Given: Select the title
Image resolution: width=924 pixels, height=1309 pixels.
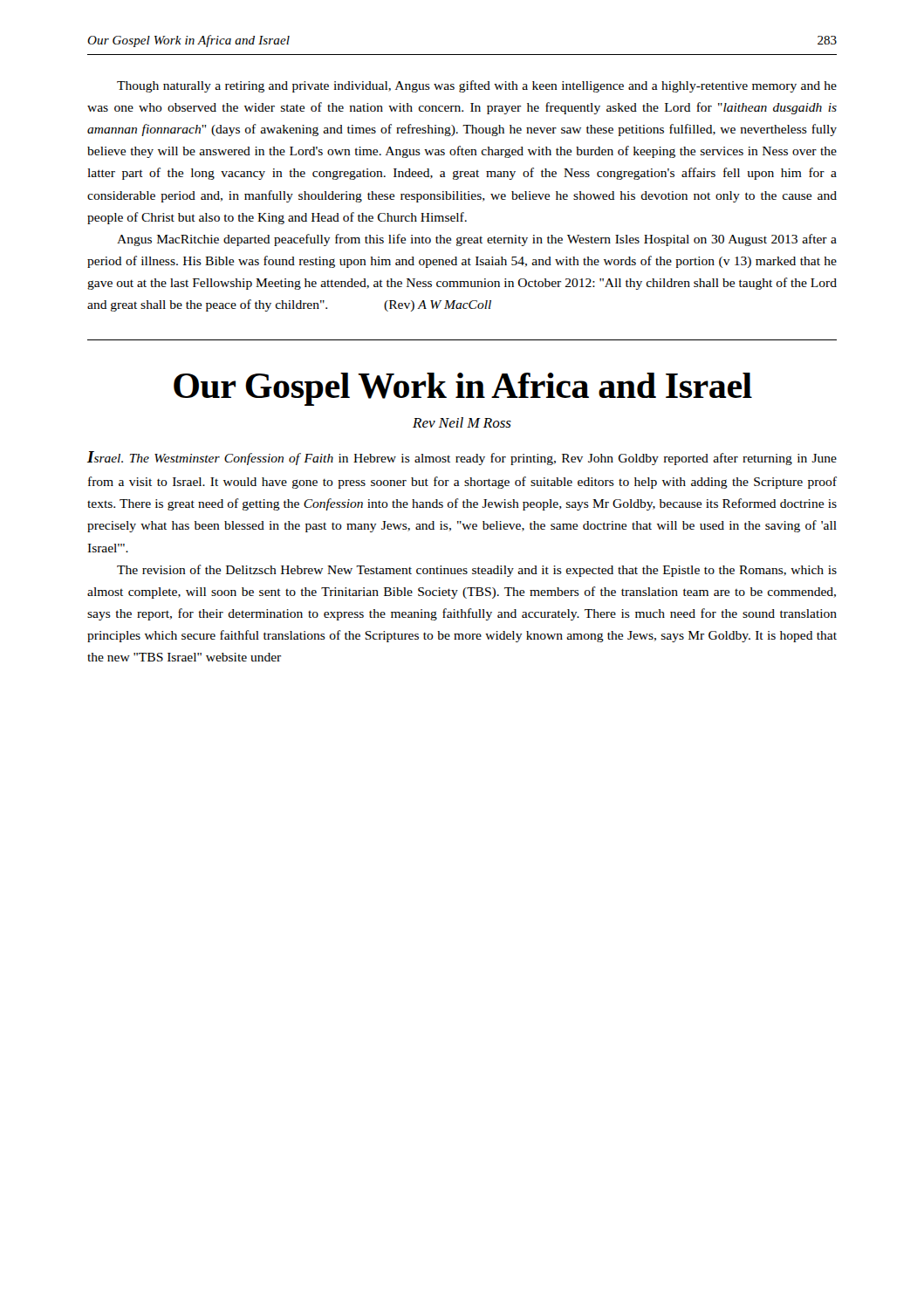Looking at the screenshot, I should point(462,386).
